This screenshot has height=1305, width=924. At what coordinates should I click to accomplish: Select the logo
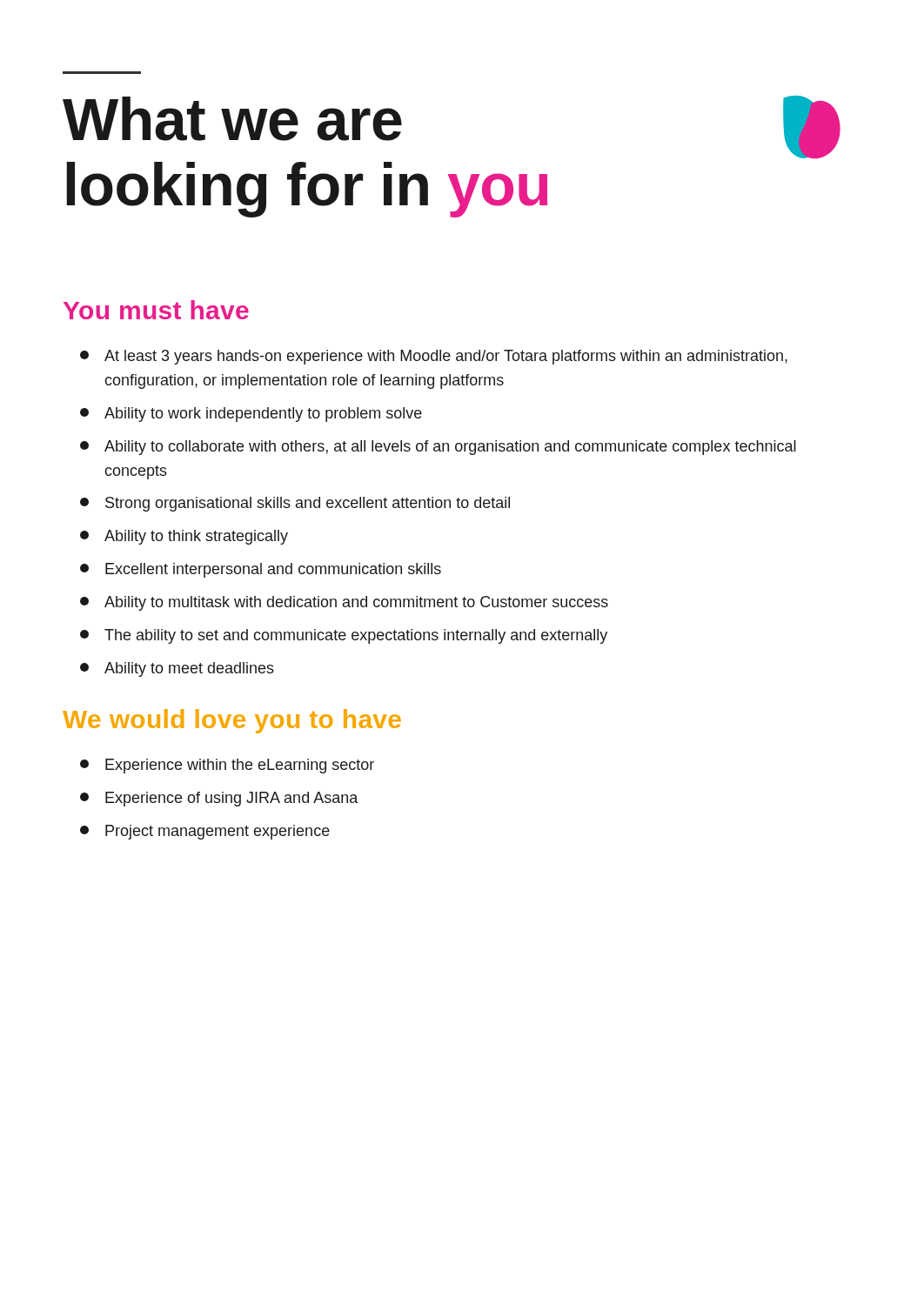click(x=813, y=126)
